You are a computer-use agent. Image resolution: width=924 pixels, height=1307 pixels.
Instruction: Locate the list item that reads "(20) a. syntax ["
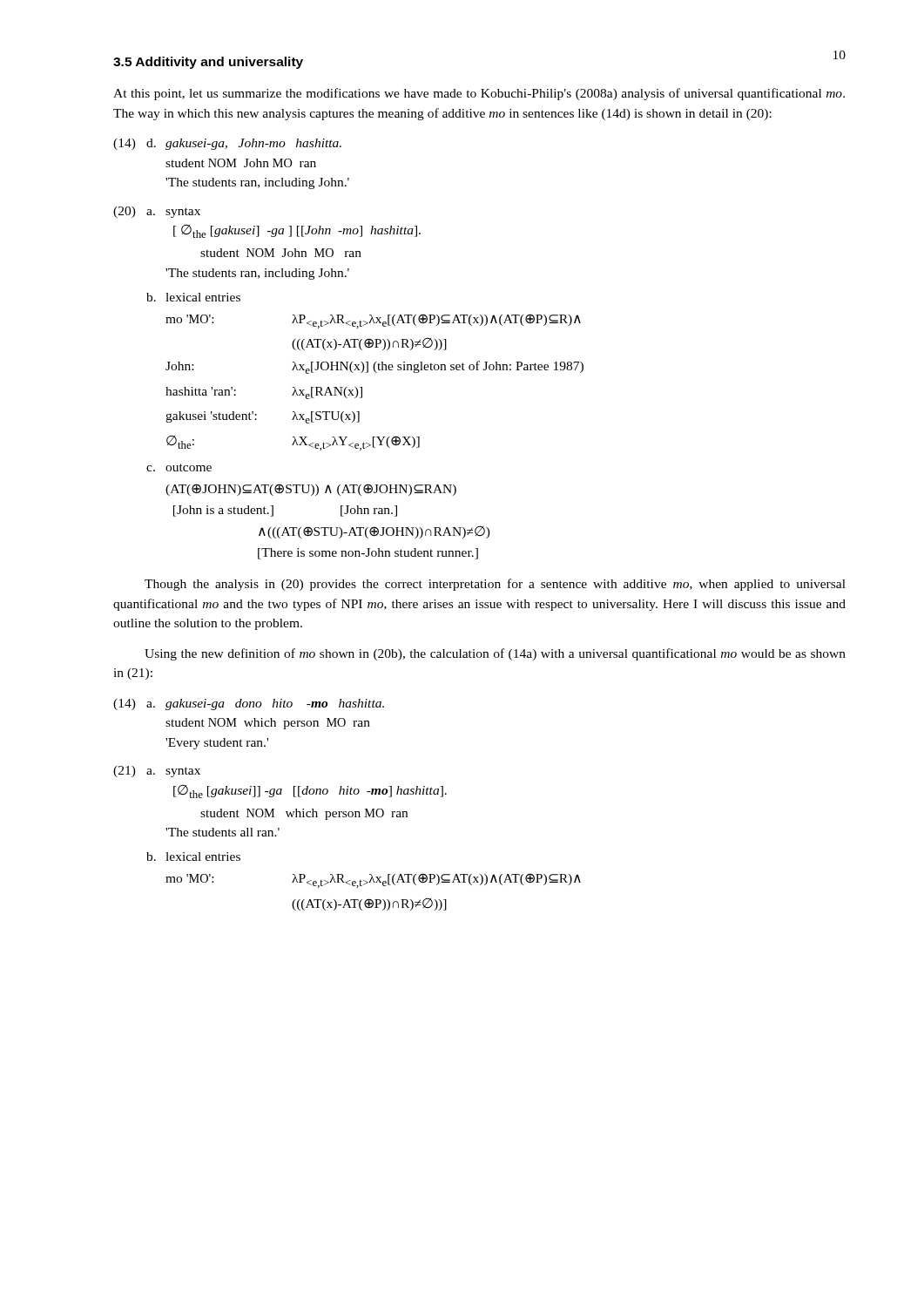coord(157,212)
